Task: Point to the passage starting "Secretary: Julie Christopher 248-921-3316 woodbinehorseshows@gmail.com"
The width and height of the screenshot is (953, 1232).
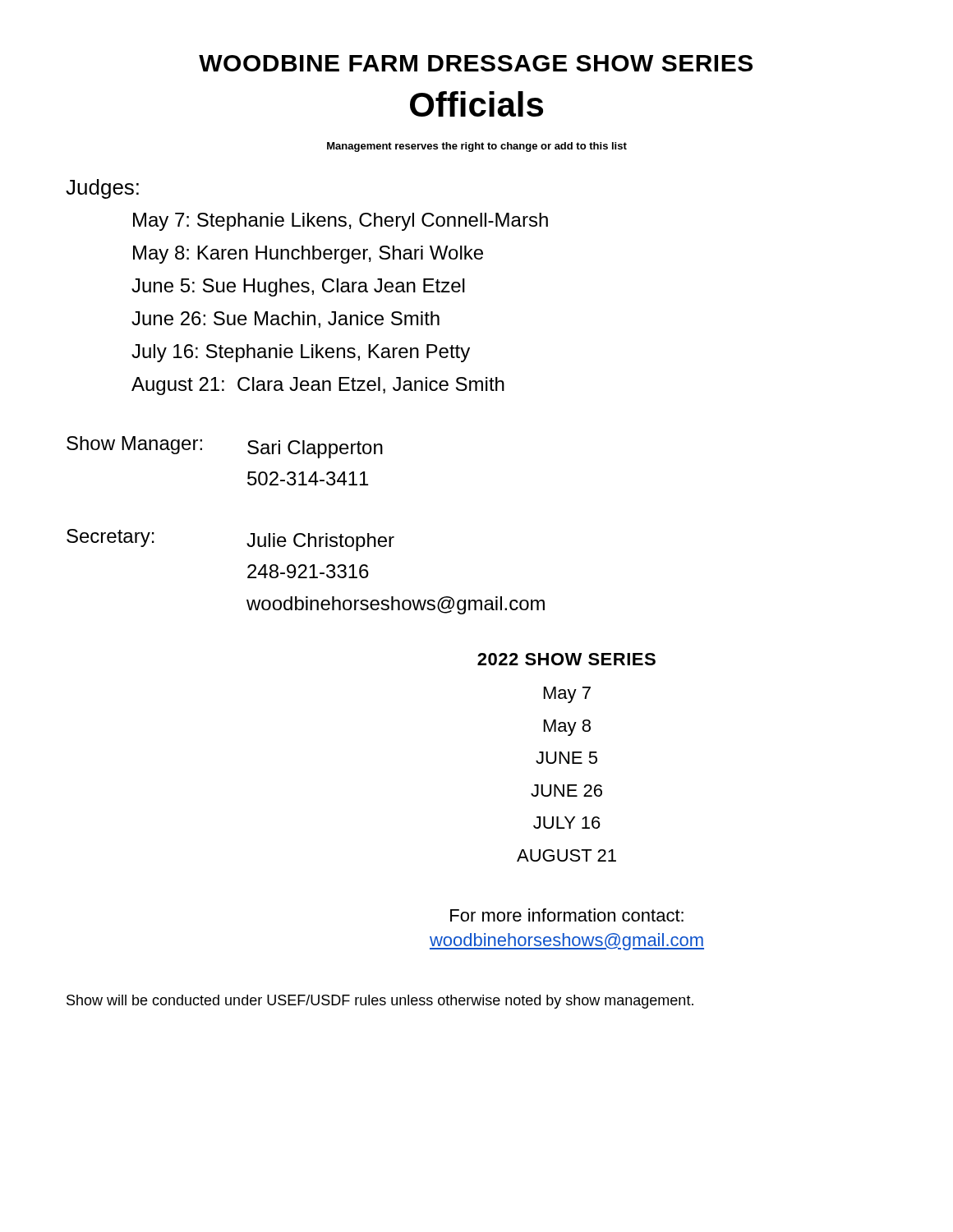Action: [x=306, y=572]
